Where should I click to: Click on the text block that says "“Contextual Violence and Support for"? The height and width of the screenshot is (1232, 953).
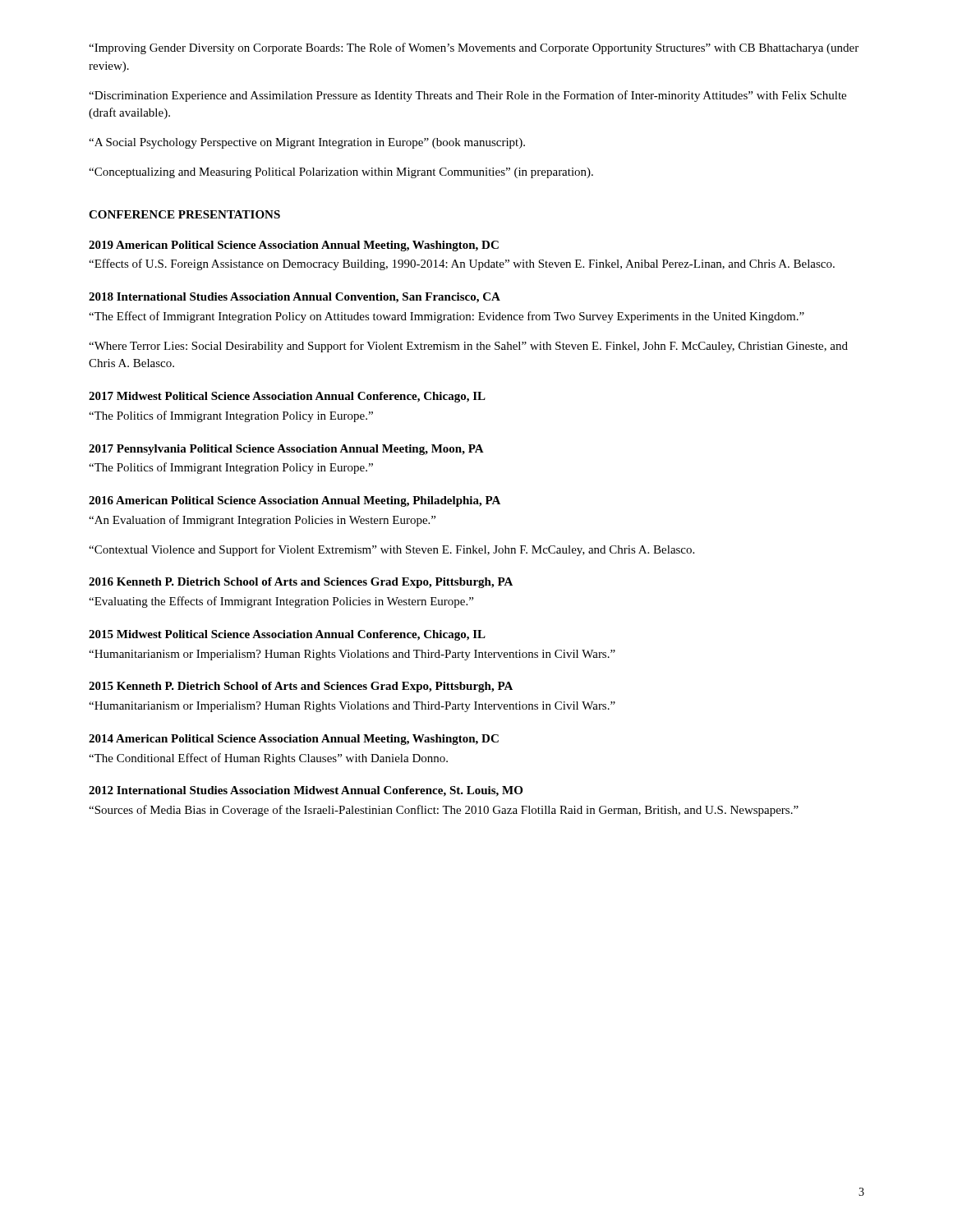pyautogui.click(x=392, y=549)
